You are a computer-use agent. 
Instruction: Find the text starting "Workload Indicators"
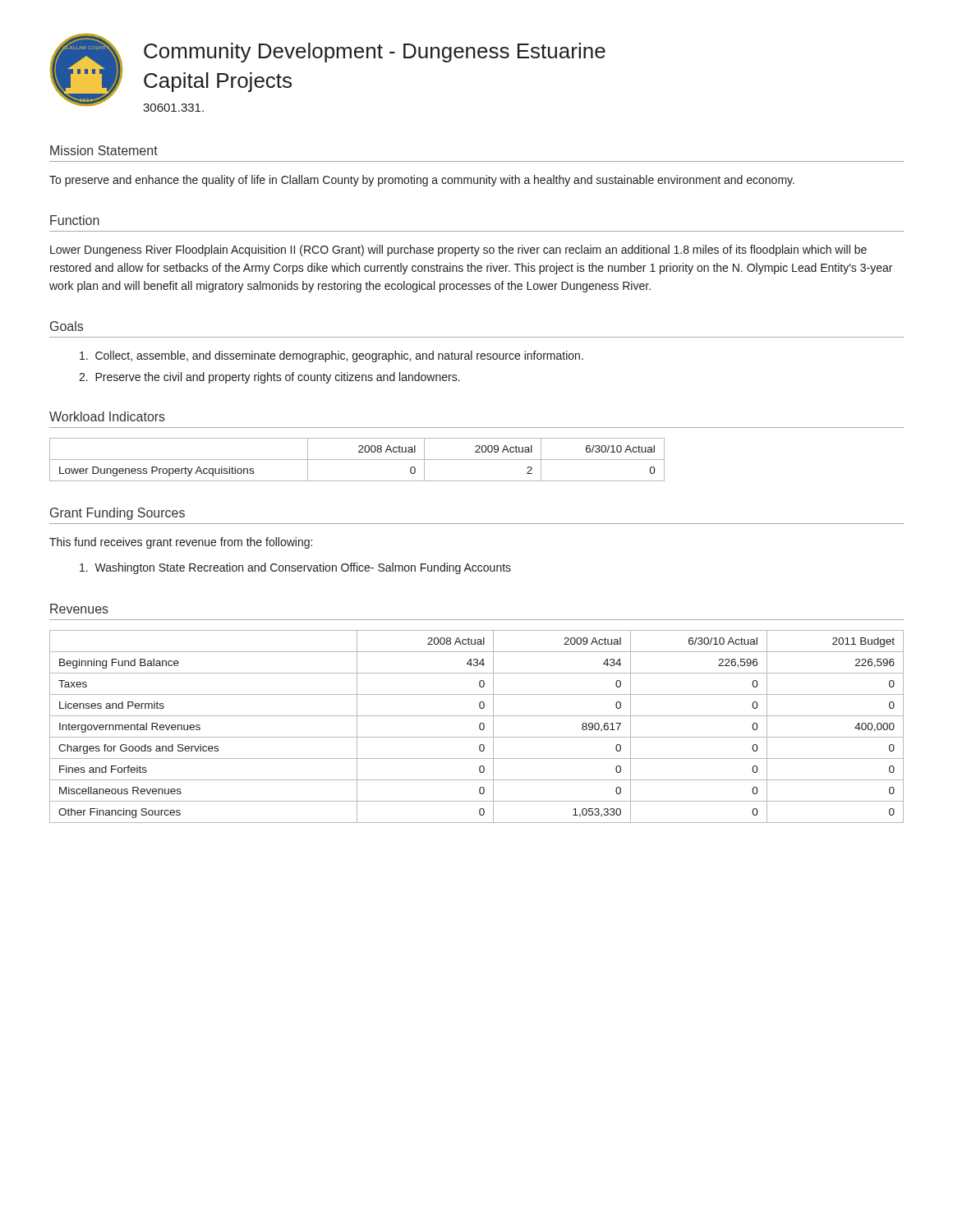point(107,417)
